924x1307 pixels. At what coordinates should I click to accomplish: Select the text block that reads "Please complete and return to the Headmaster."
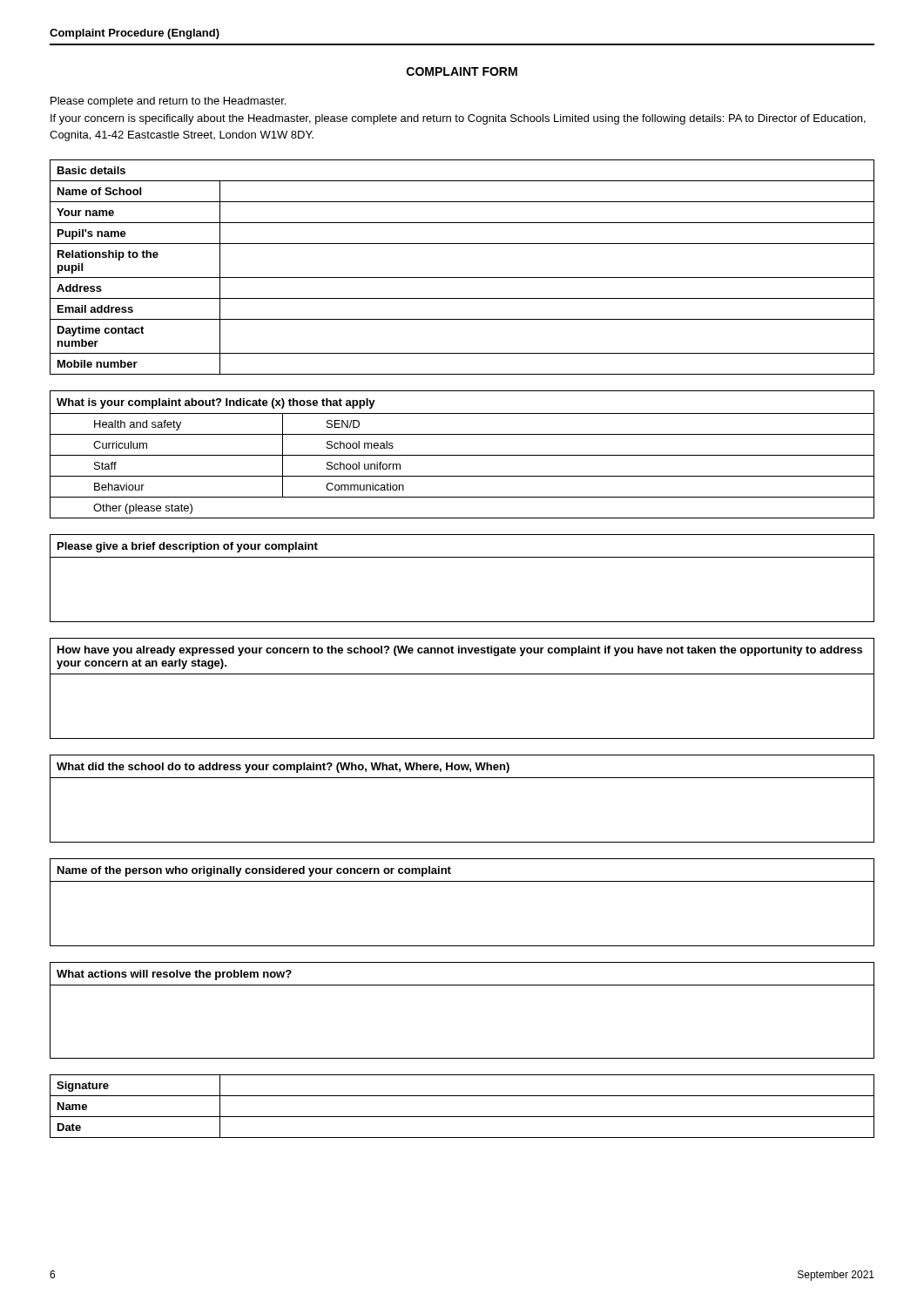458,118
